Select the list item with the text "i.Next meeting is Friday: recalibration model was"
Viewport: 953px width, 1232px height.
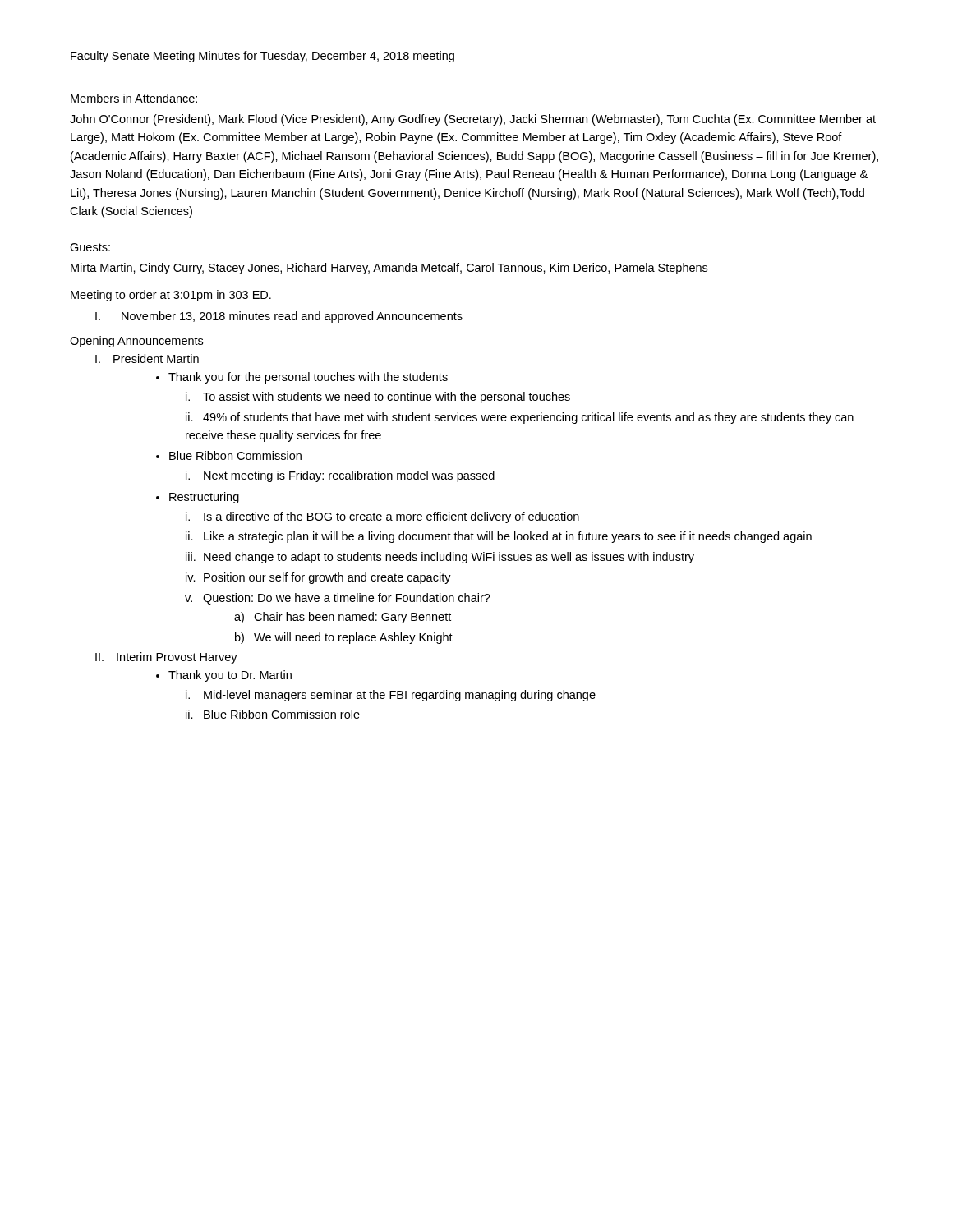340,476
